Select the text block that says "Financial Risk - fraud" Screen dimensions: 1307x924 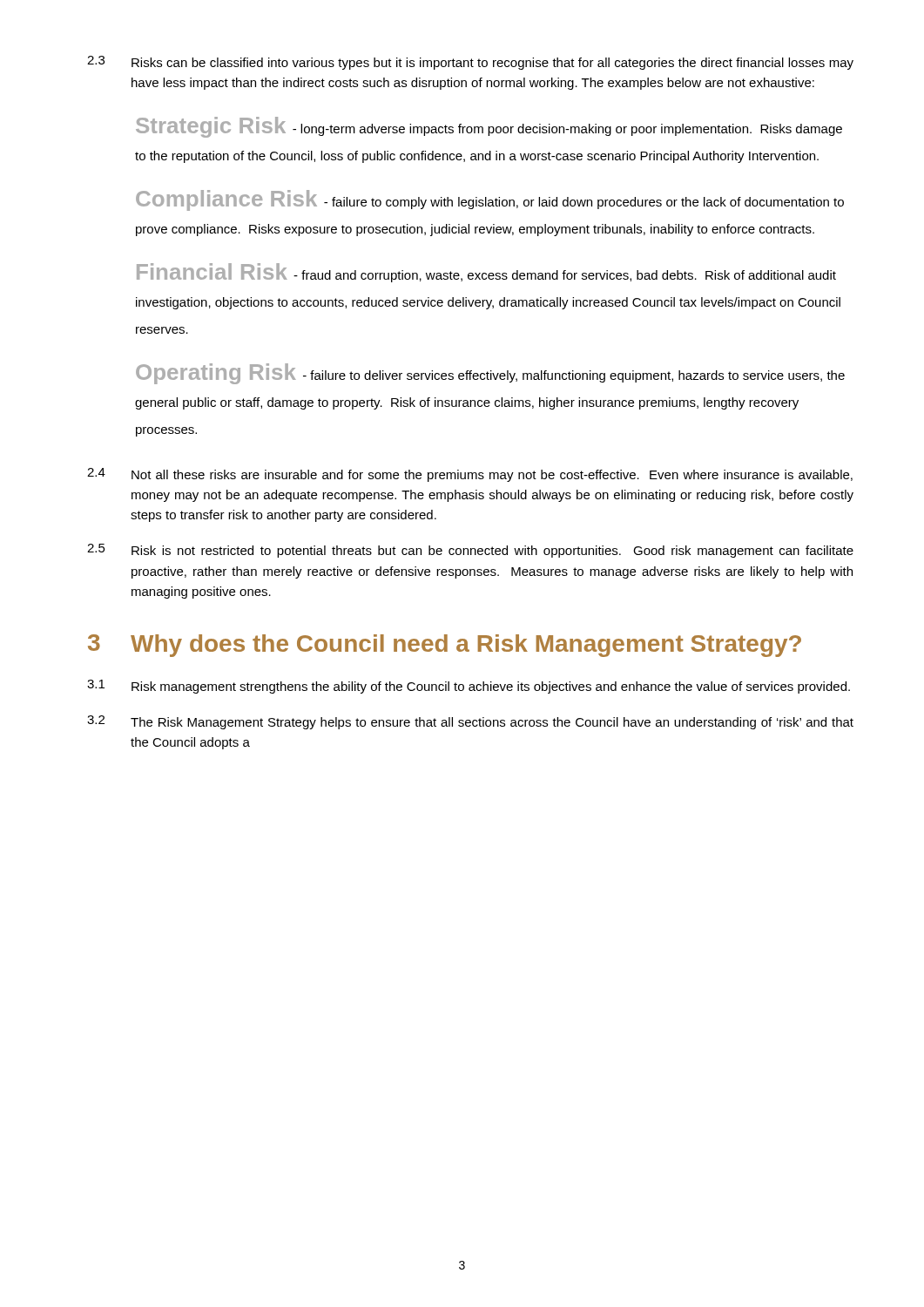pyautogui.click(x=494, y=299)
